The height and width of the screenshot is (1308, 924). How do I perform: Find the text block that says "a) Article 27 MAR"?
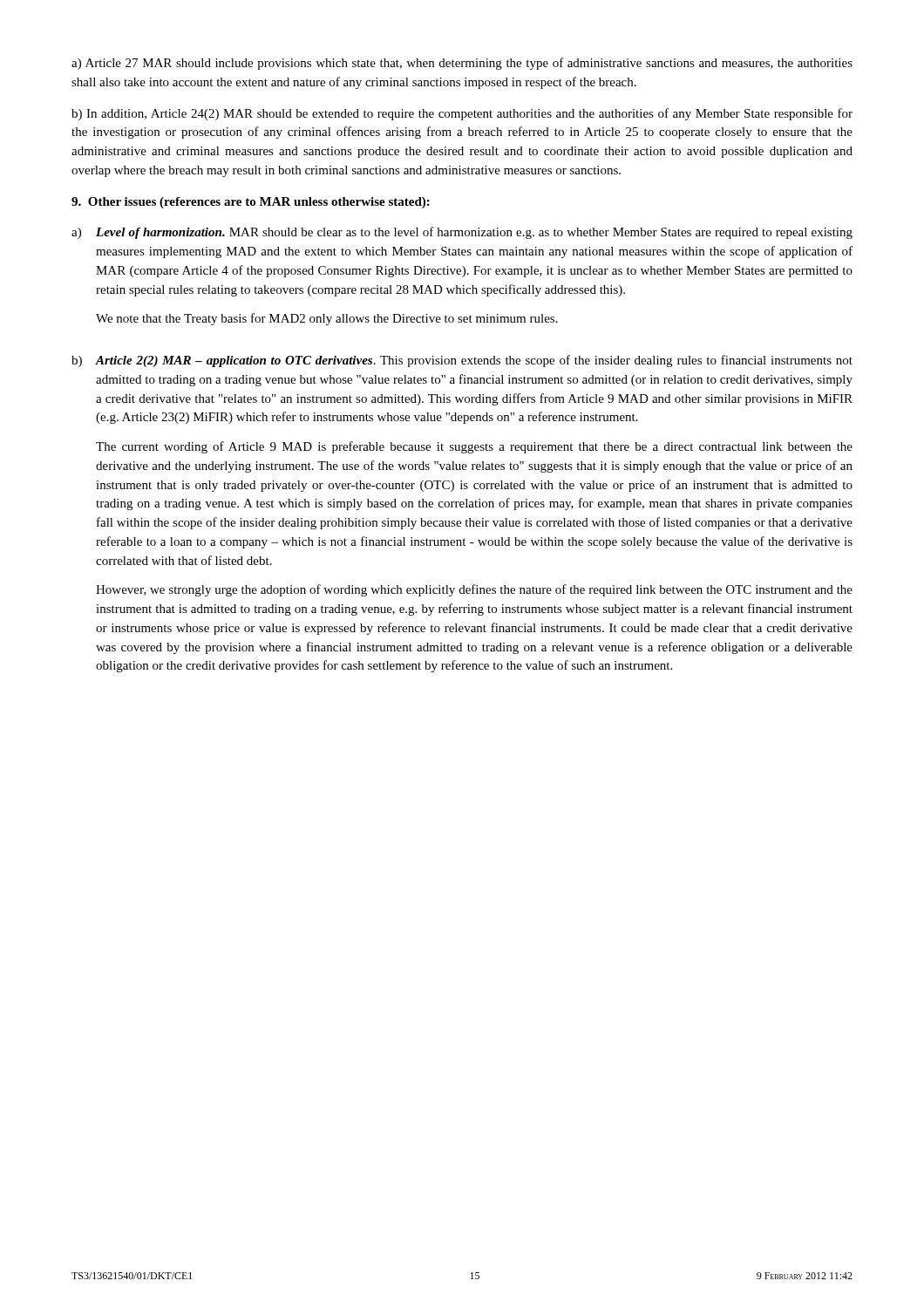coord(462,72)
